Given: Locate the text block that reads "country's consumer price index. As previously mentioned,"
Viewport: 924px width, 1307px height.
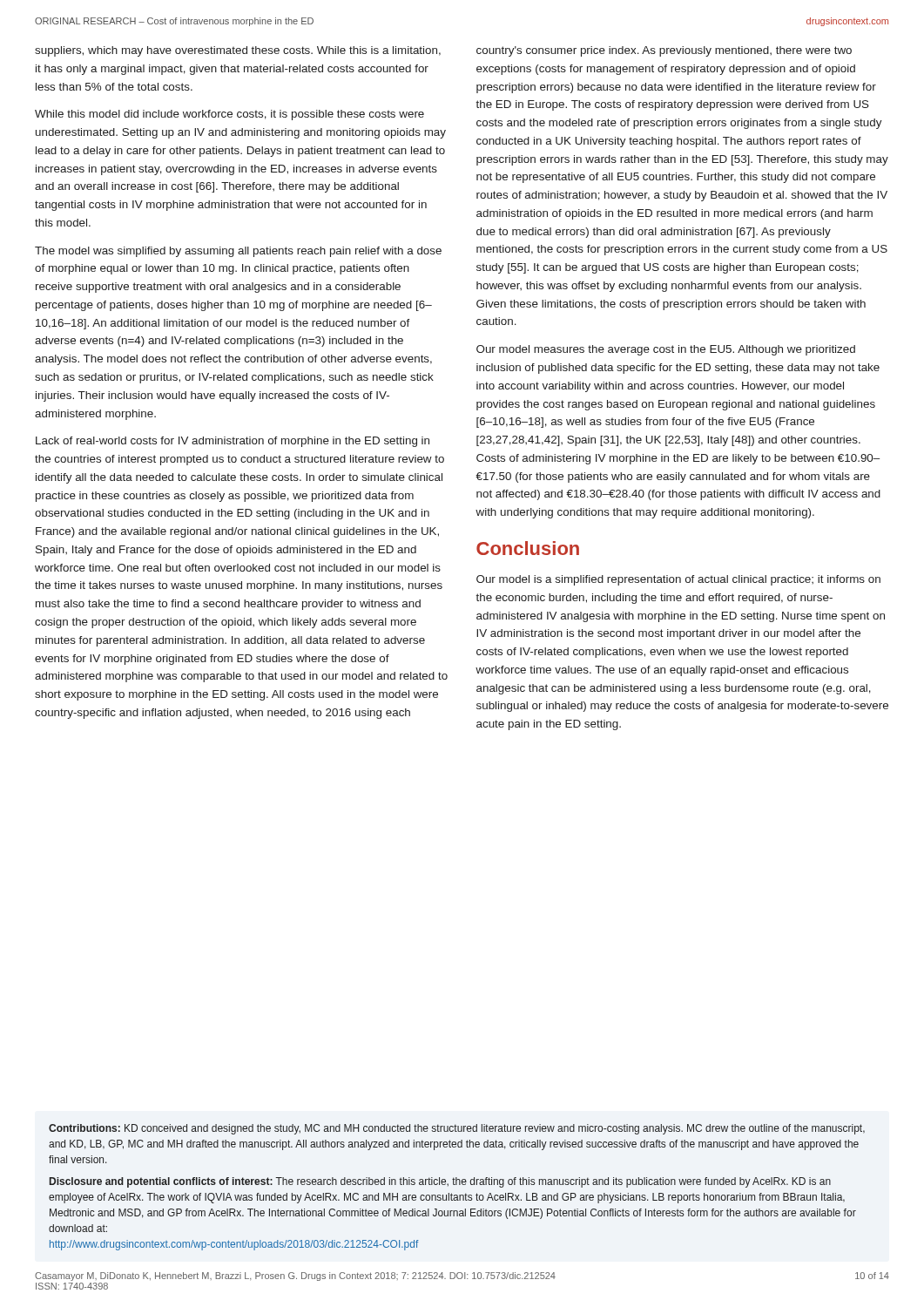Looking at the screenshot, I should click(682, 186).
